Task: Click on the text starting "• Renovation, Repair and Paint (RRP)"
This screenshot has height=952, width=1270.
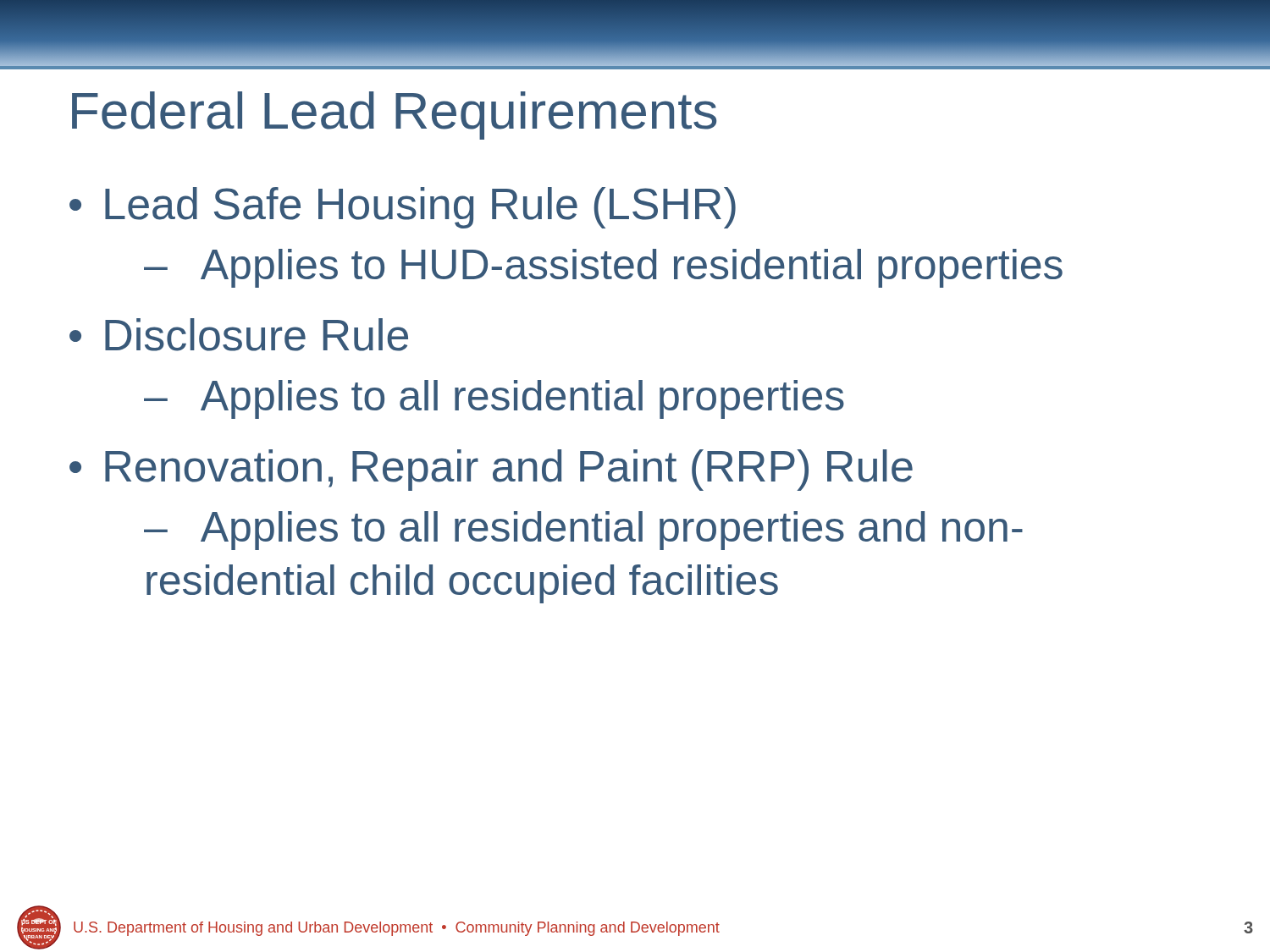Action: [491, 466]
